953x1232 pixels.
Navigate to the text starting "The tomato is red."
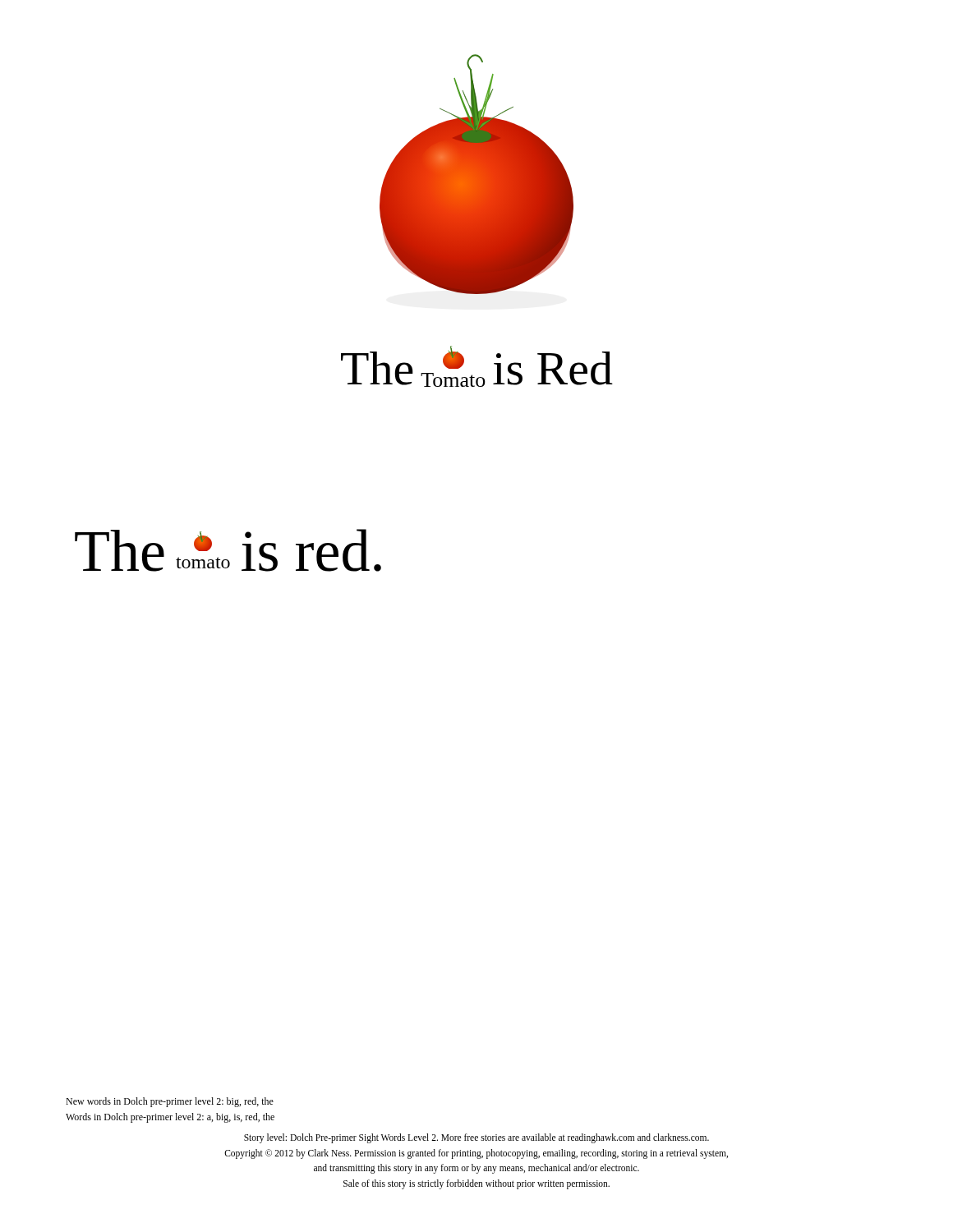(x=229, y=552)
